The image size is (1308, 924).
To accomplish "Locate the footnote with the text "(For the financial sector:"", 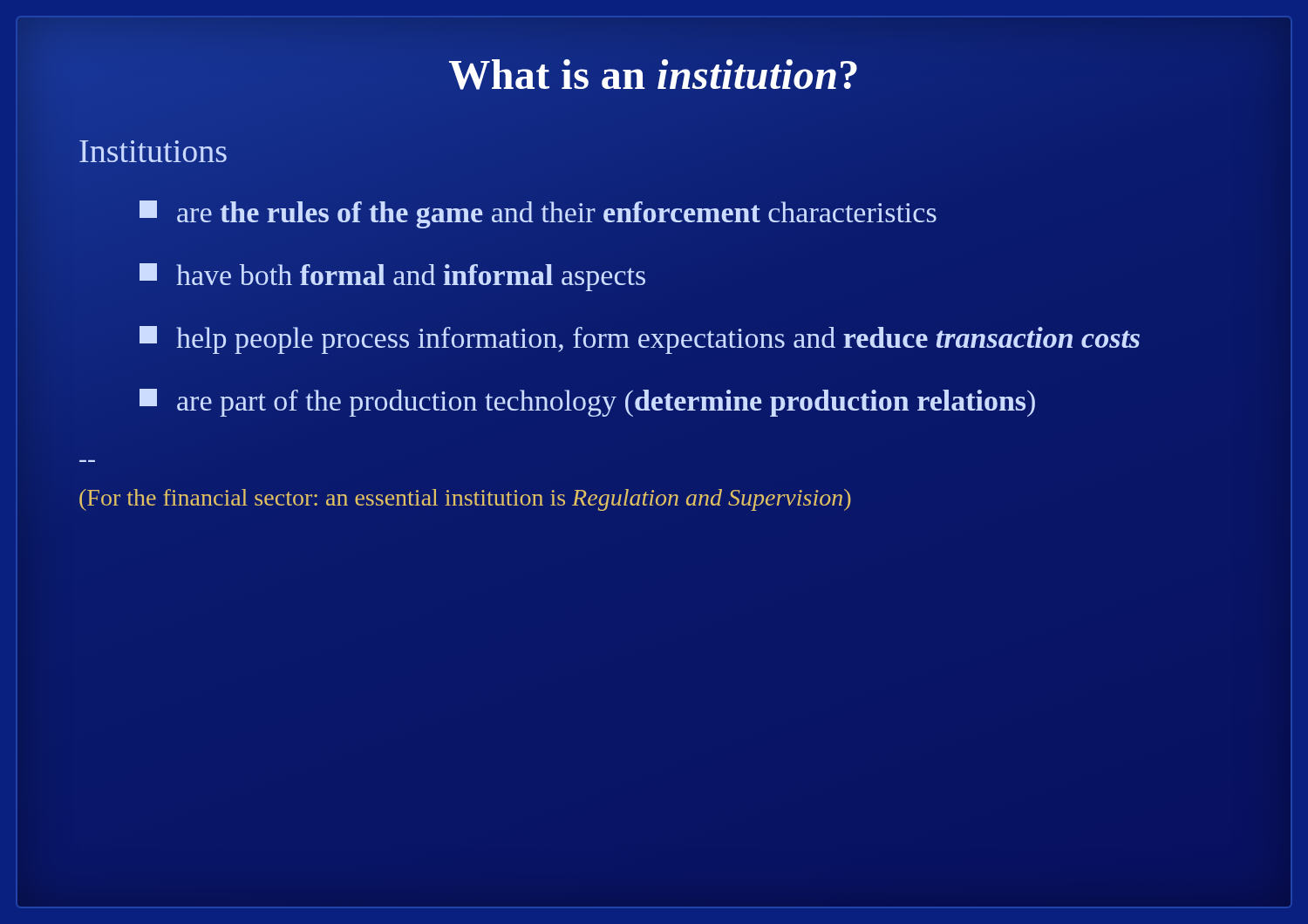I will (465, 497).
